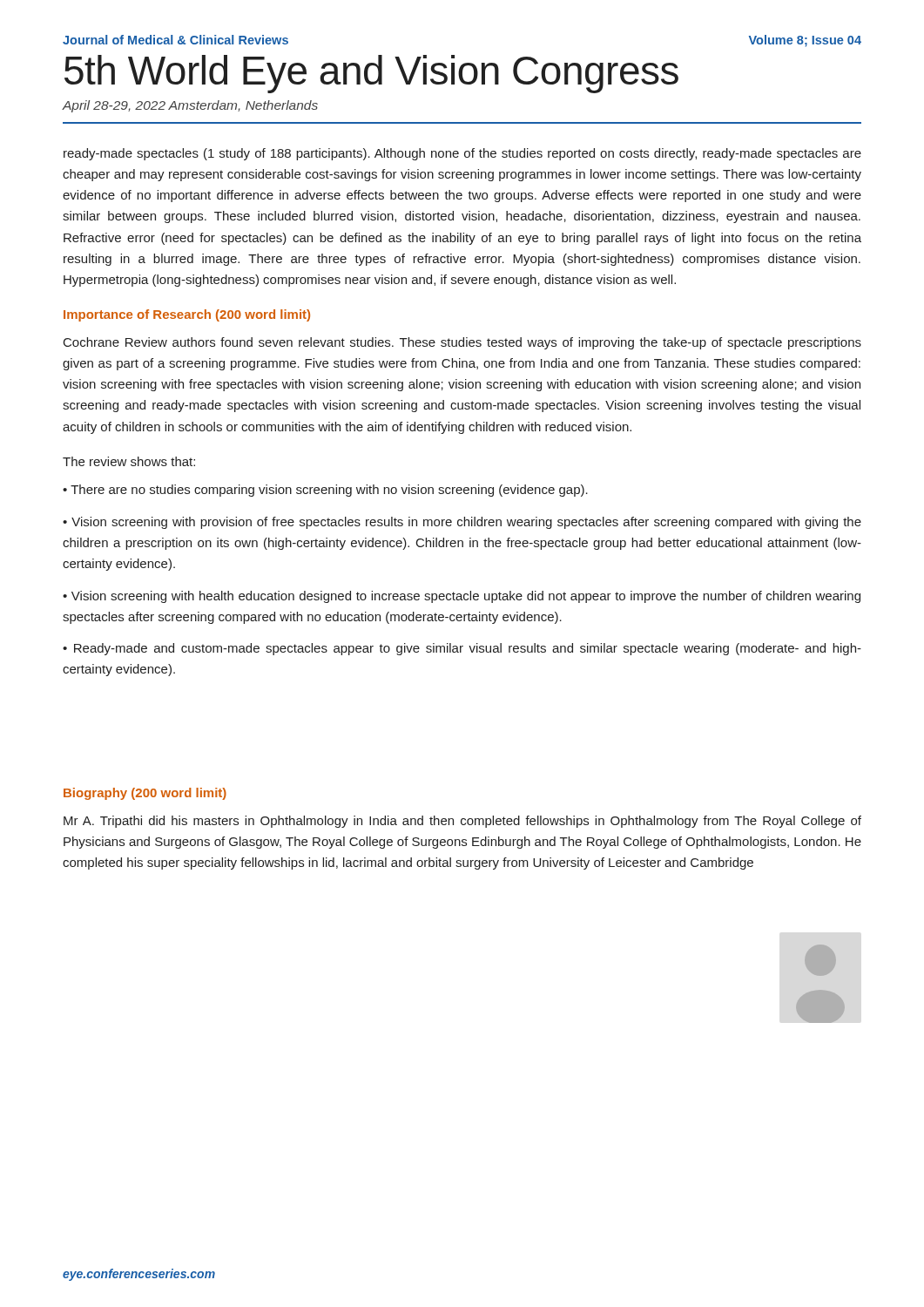Screen dimensions: 1307x924
Task: Find the block on this page that starts "• There are"
Action: [x=326, y=490]
